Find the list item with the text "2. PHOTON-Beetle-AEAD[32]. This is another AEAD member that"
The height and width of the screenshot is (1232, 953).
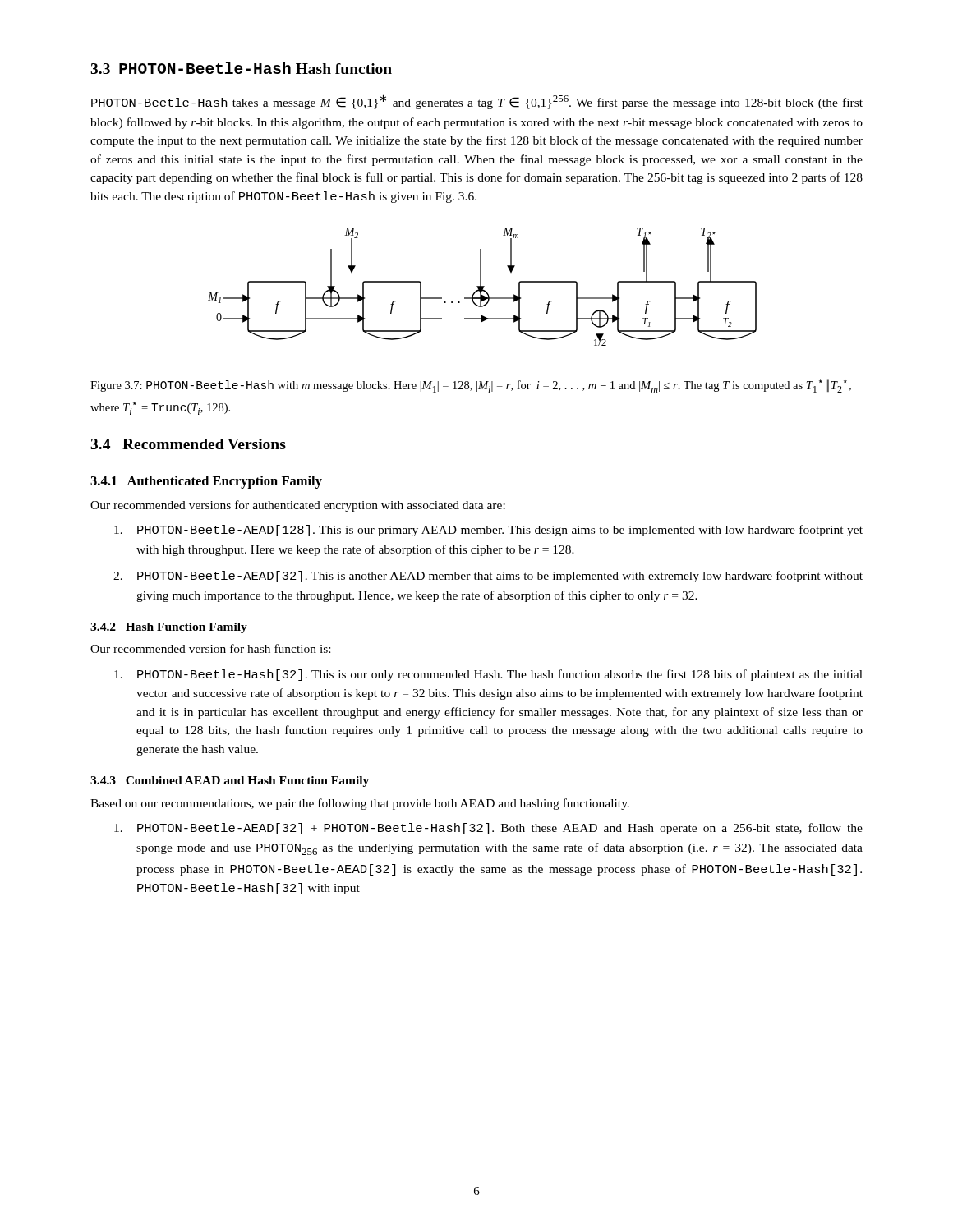488,586
